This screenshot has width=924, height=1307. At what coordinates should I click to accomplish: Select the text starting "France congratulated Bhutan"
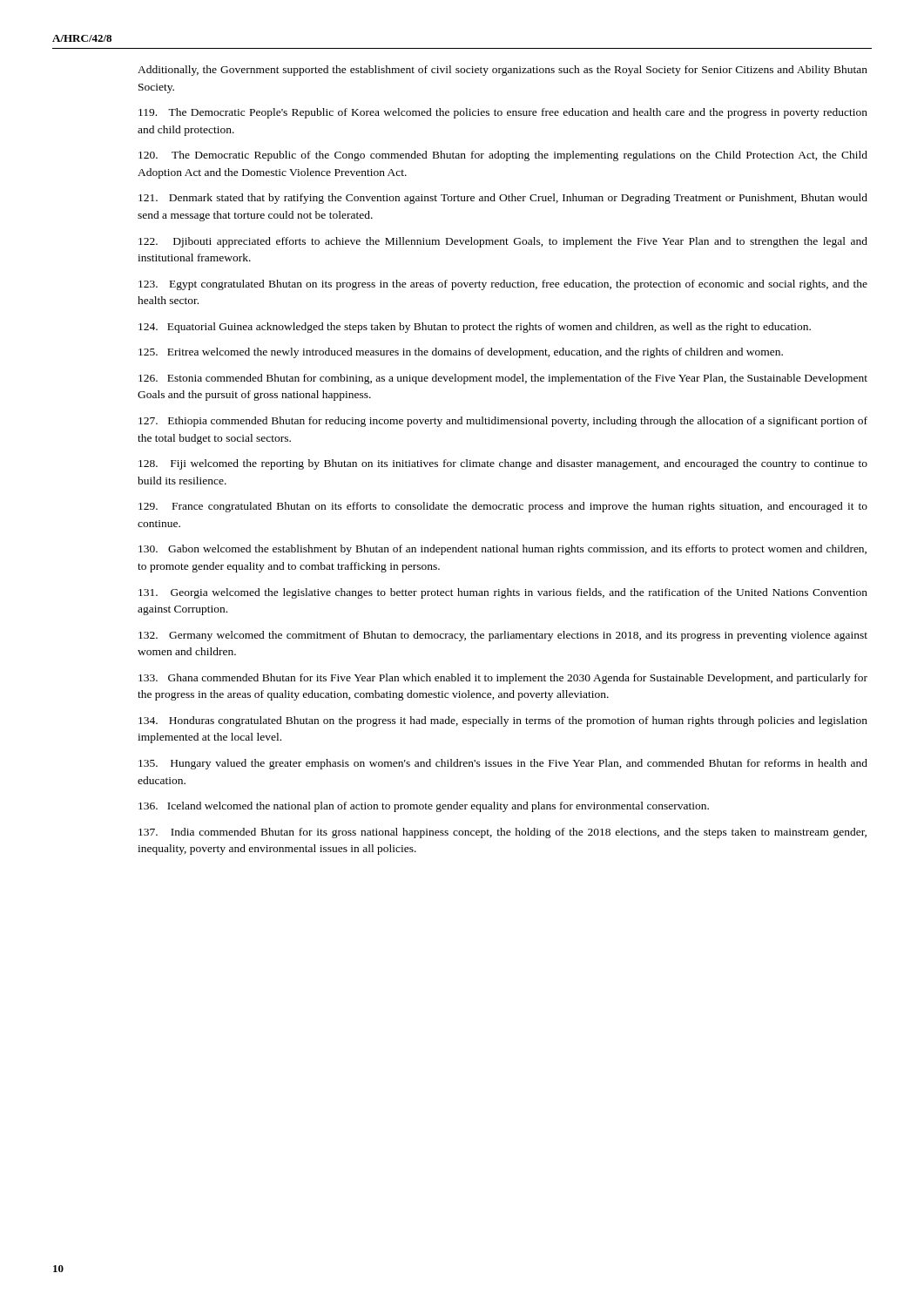[502, 515]
